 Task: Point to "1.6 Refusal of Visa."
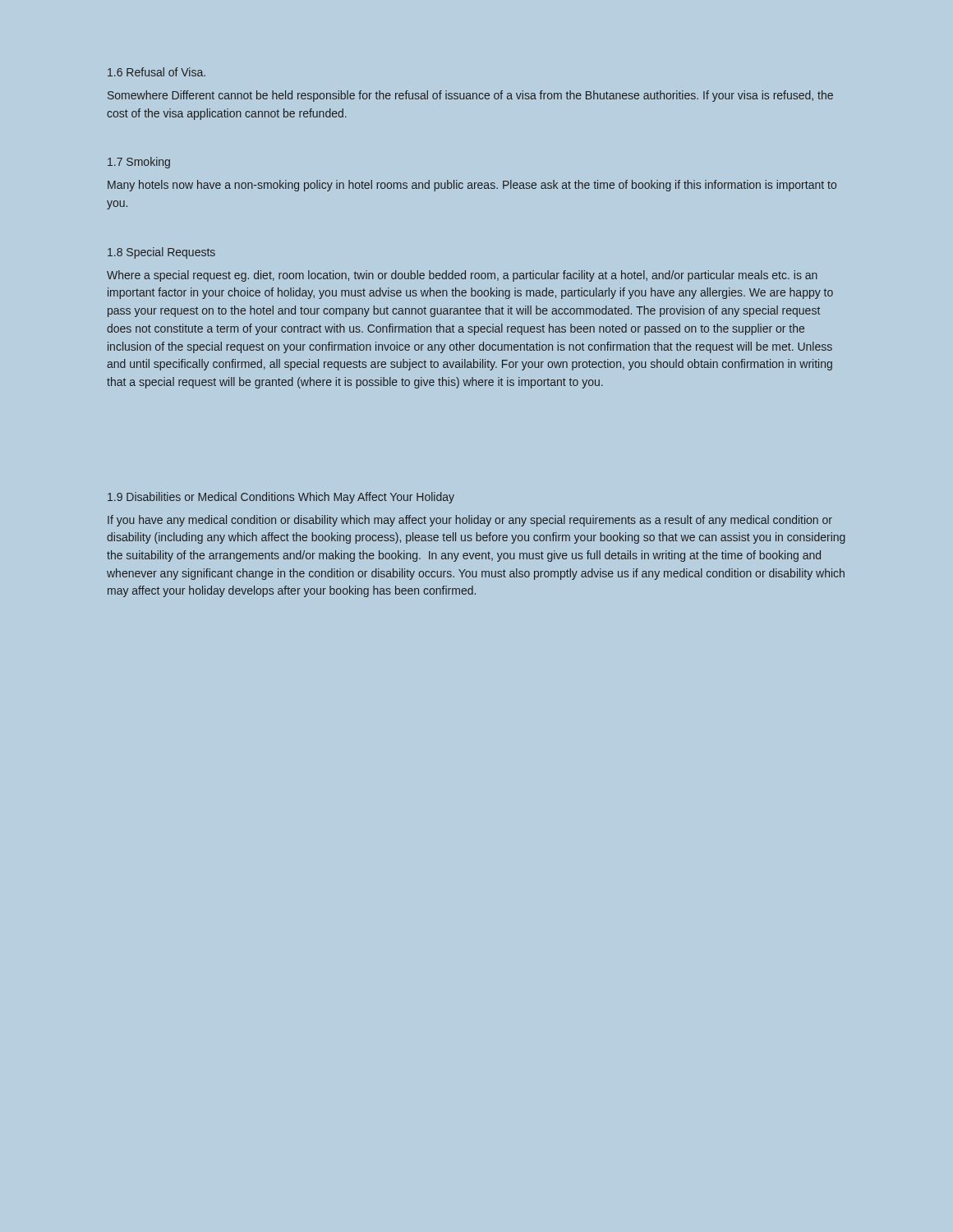click(157, 72)
